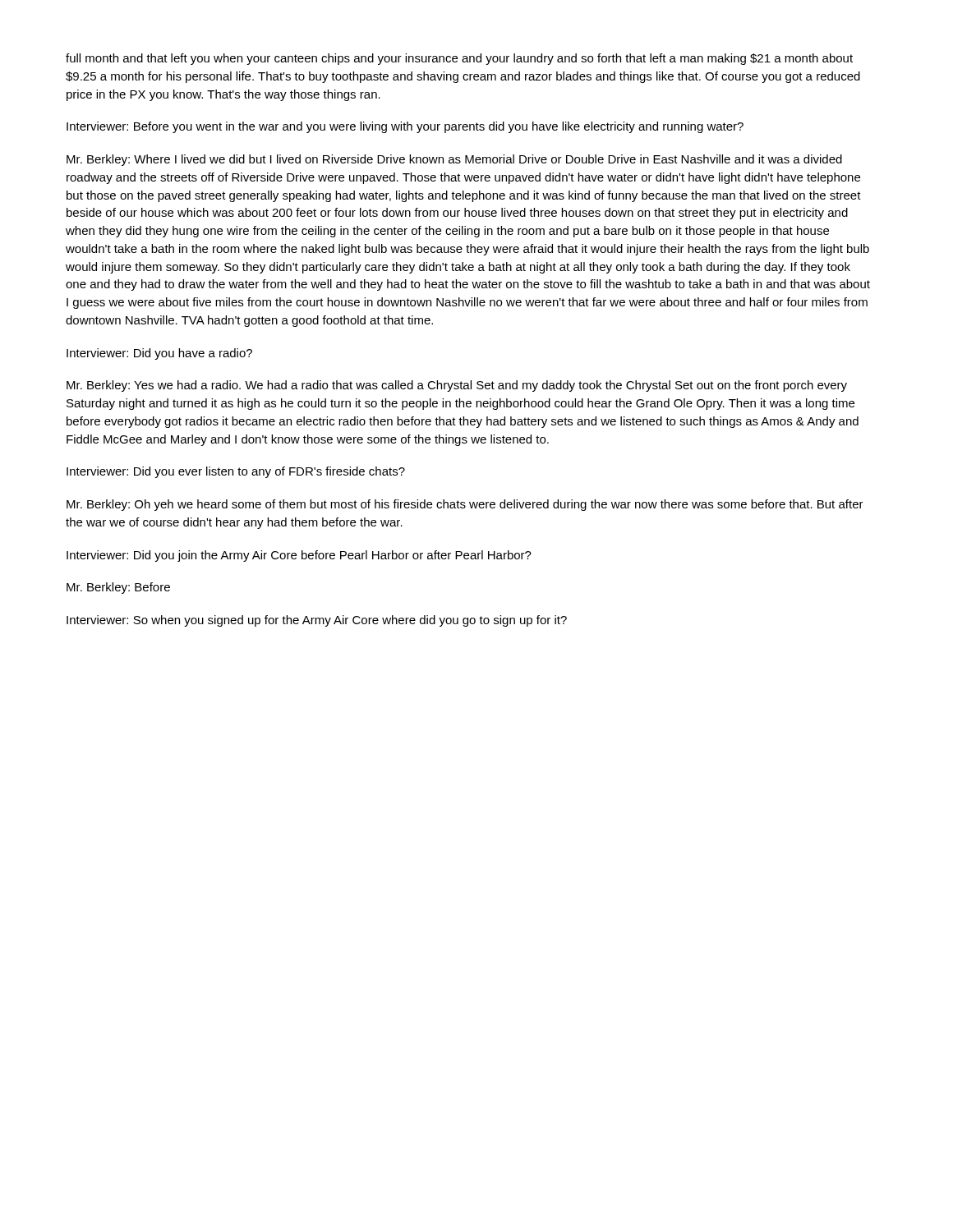
Task: Locate the text "Interviewer: Did you have a radio?"
Action: tap(159, 352)
